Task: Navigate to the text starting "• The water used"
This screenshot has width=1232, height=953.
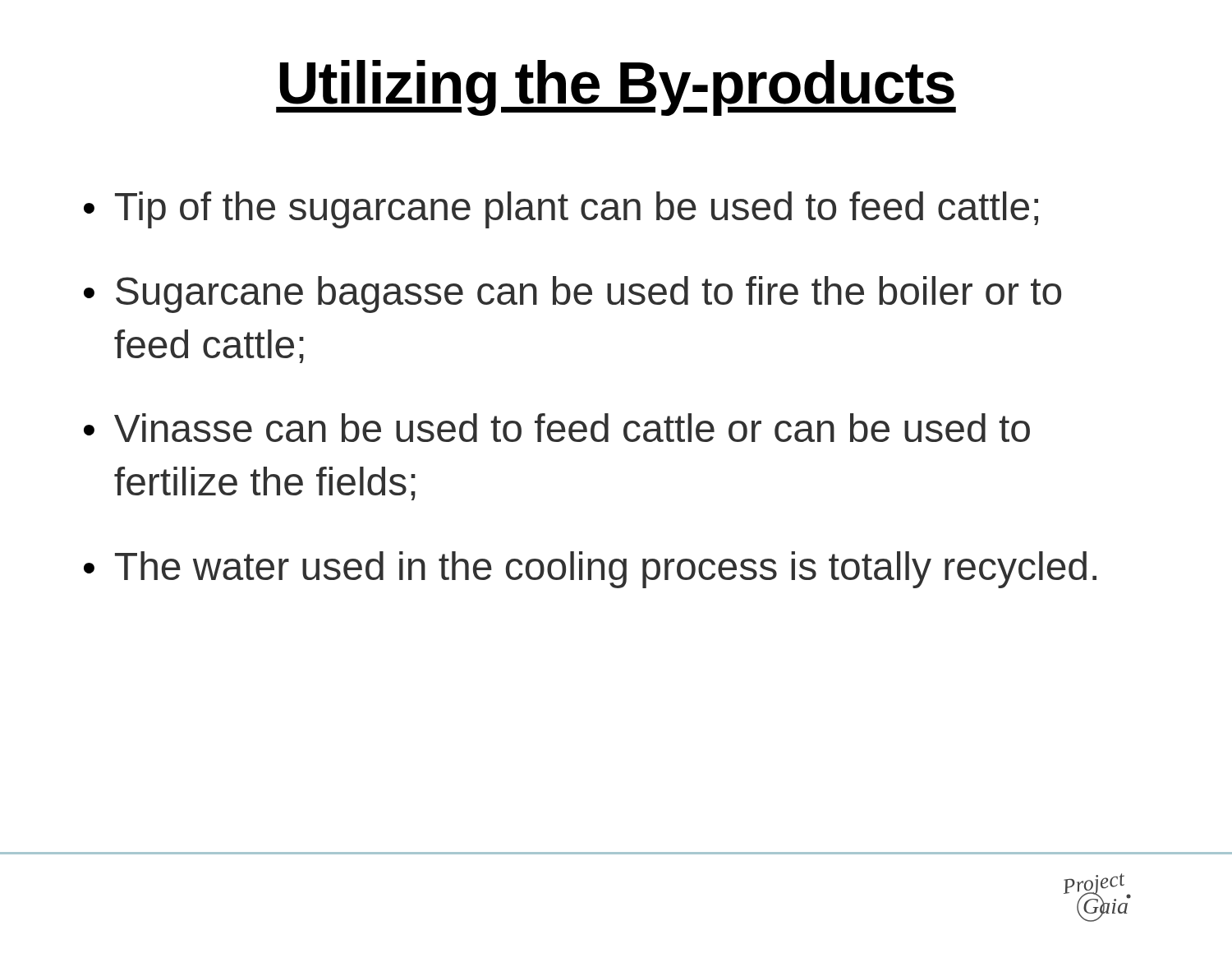Action: click(591, 567)
